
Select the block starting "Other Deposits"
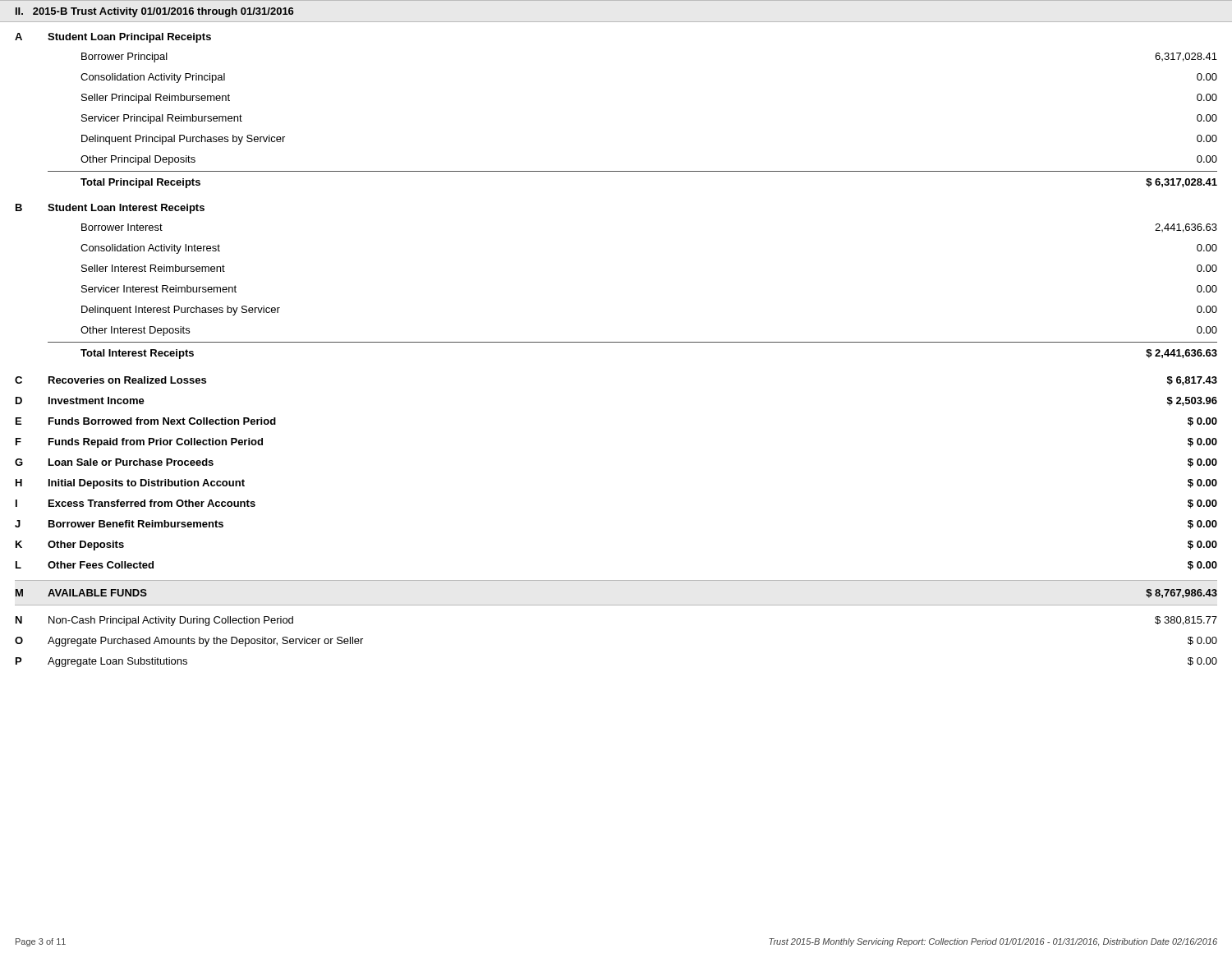86,544
